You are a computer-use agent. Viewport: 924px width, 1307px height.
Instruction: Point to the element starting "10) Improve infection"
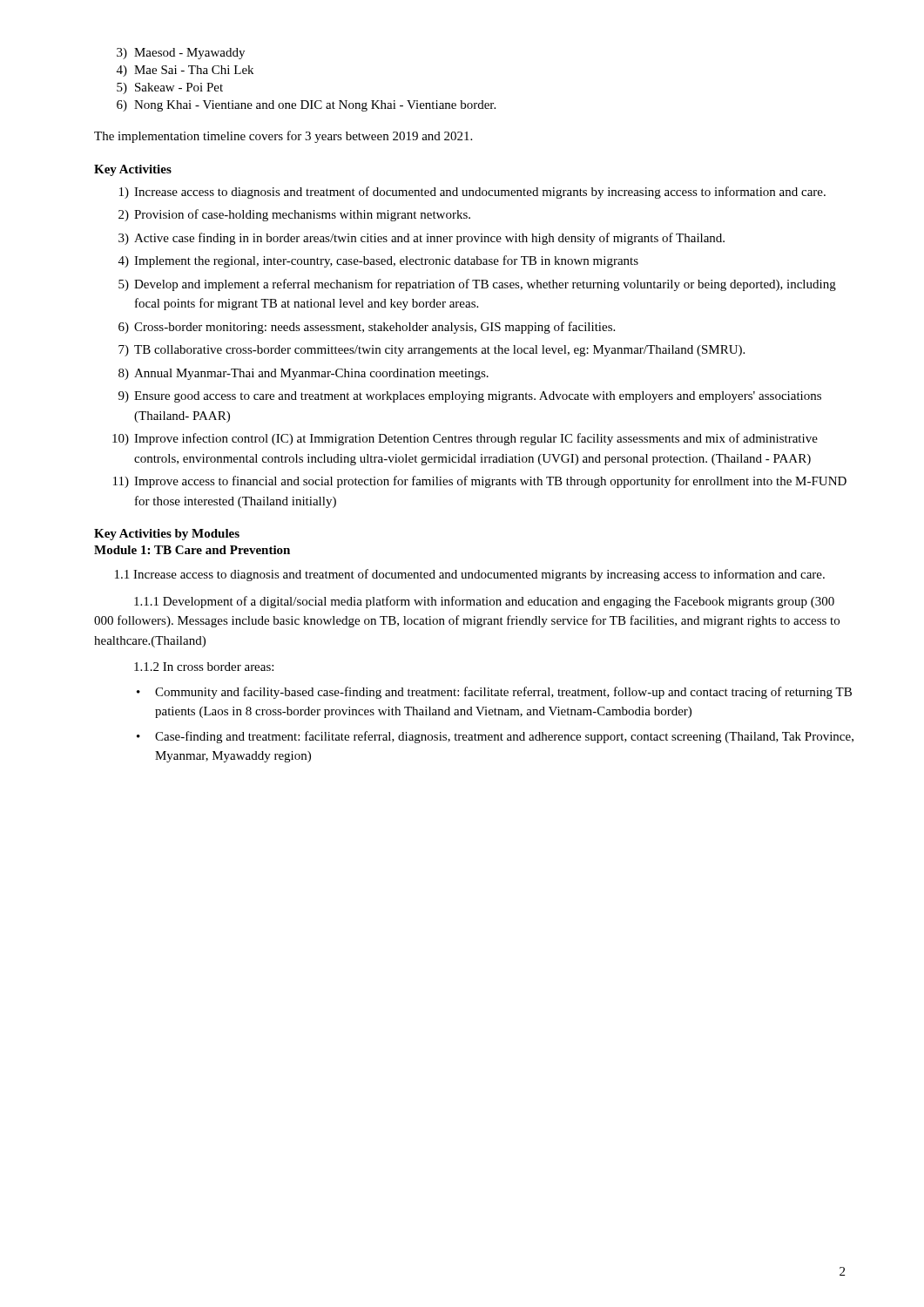474,448
